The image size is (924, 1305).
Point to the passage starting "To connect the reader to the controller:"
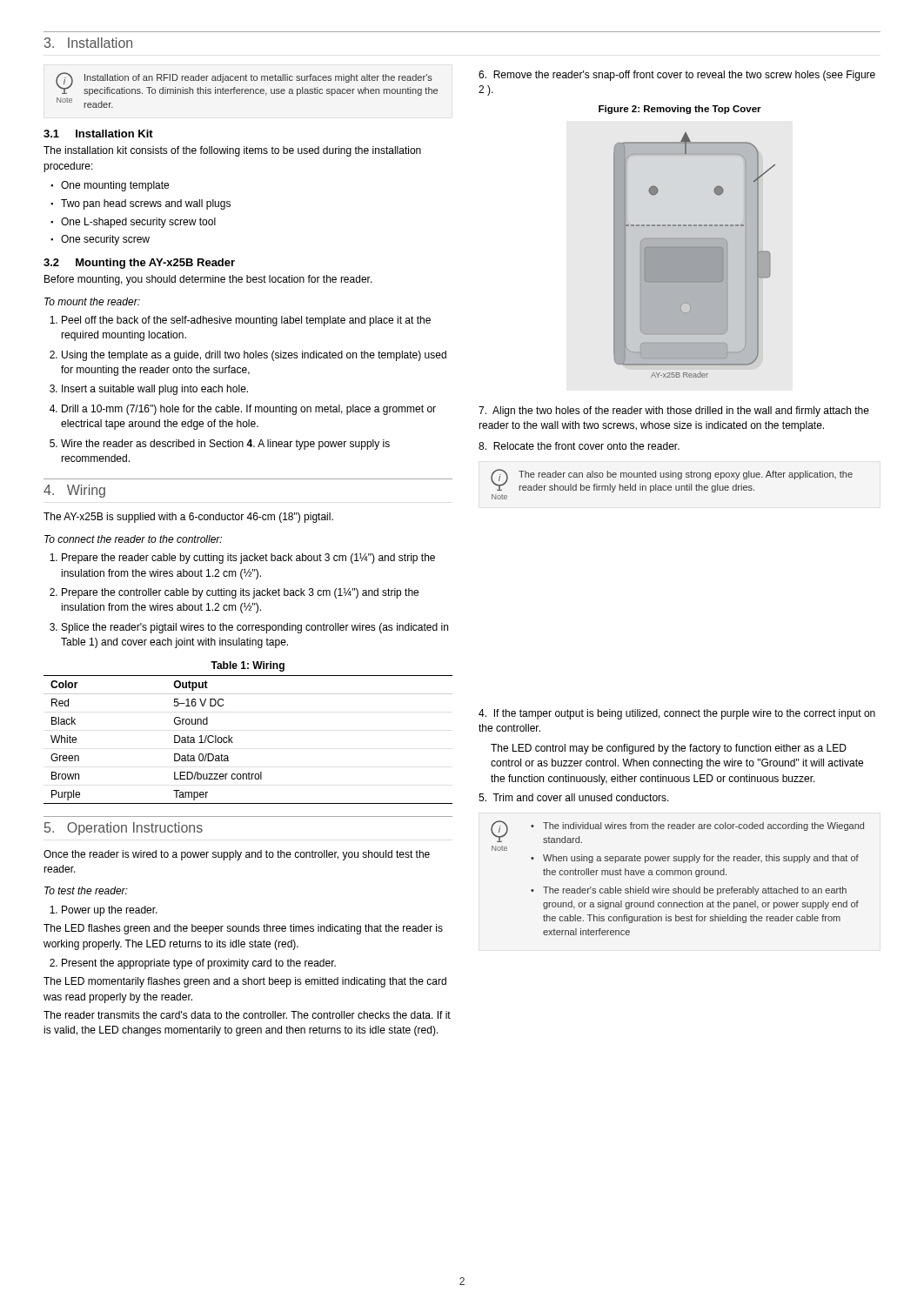tap(133, 539)
